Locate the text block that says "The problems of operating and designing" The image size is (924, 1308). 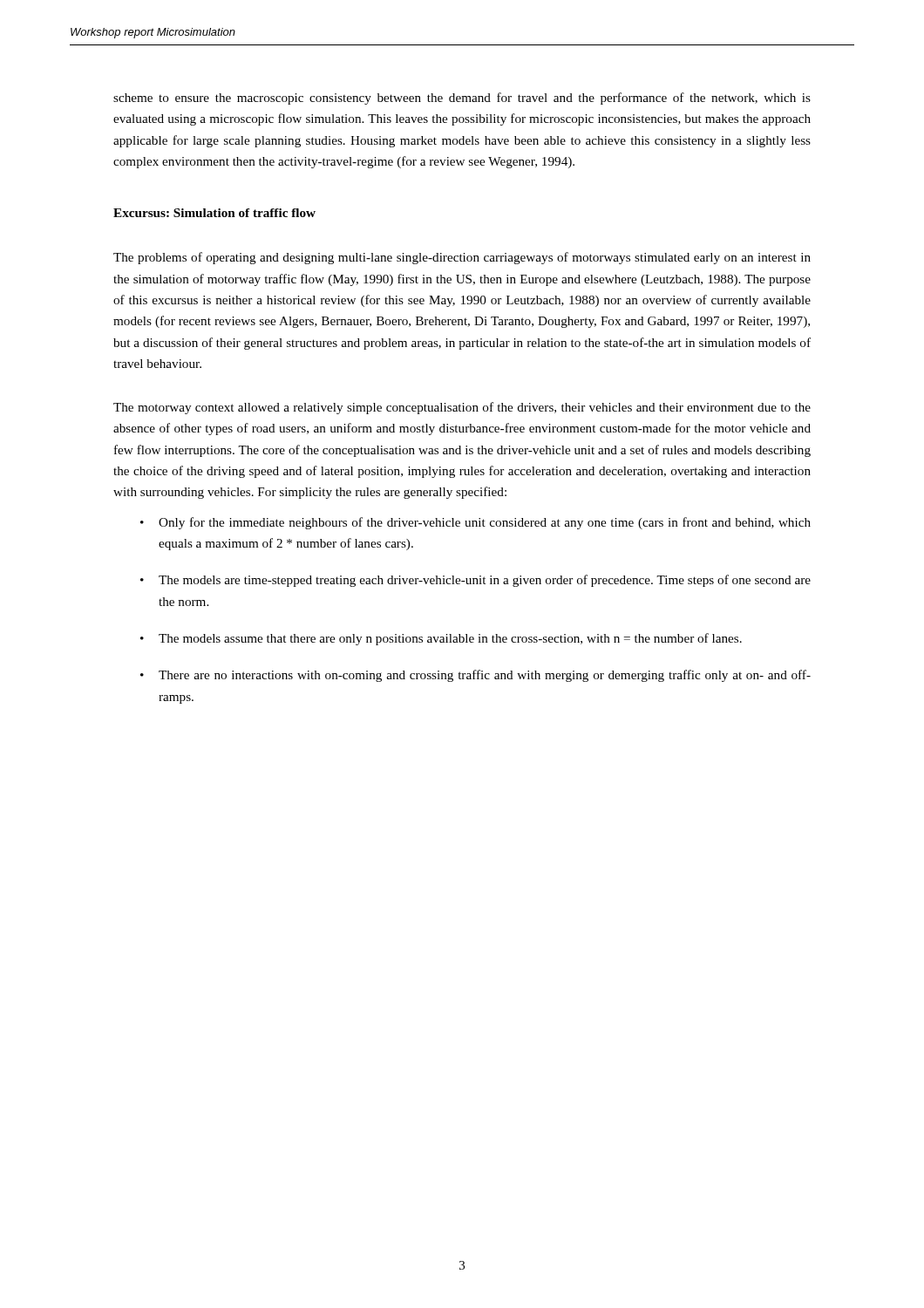click(462, 310)
